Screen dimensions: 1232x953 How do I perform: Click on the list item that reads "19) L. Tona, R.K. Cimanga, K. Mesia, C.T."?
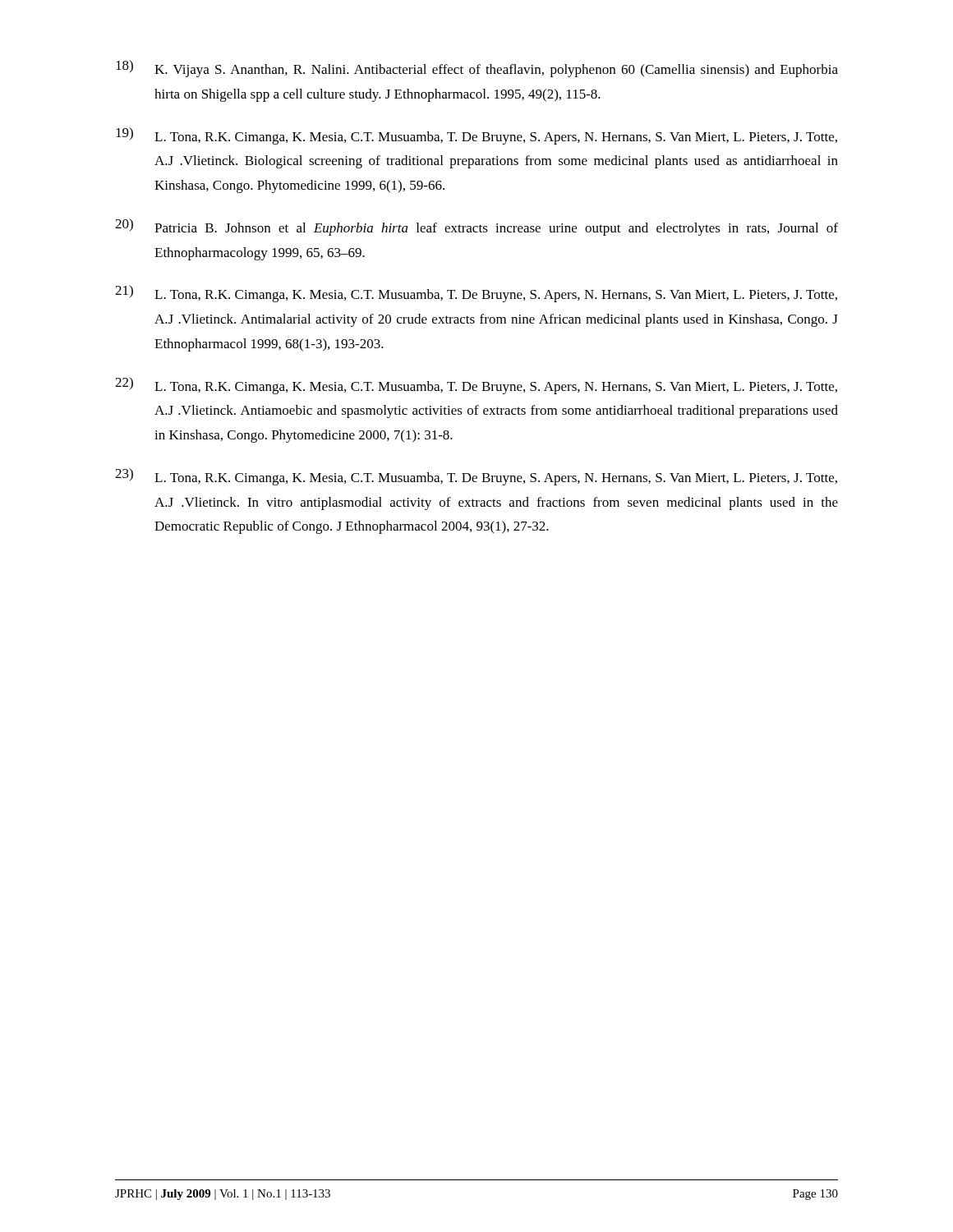coord(476,161)
